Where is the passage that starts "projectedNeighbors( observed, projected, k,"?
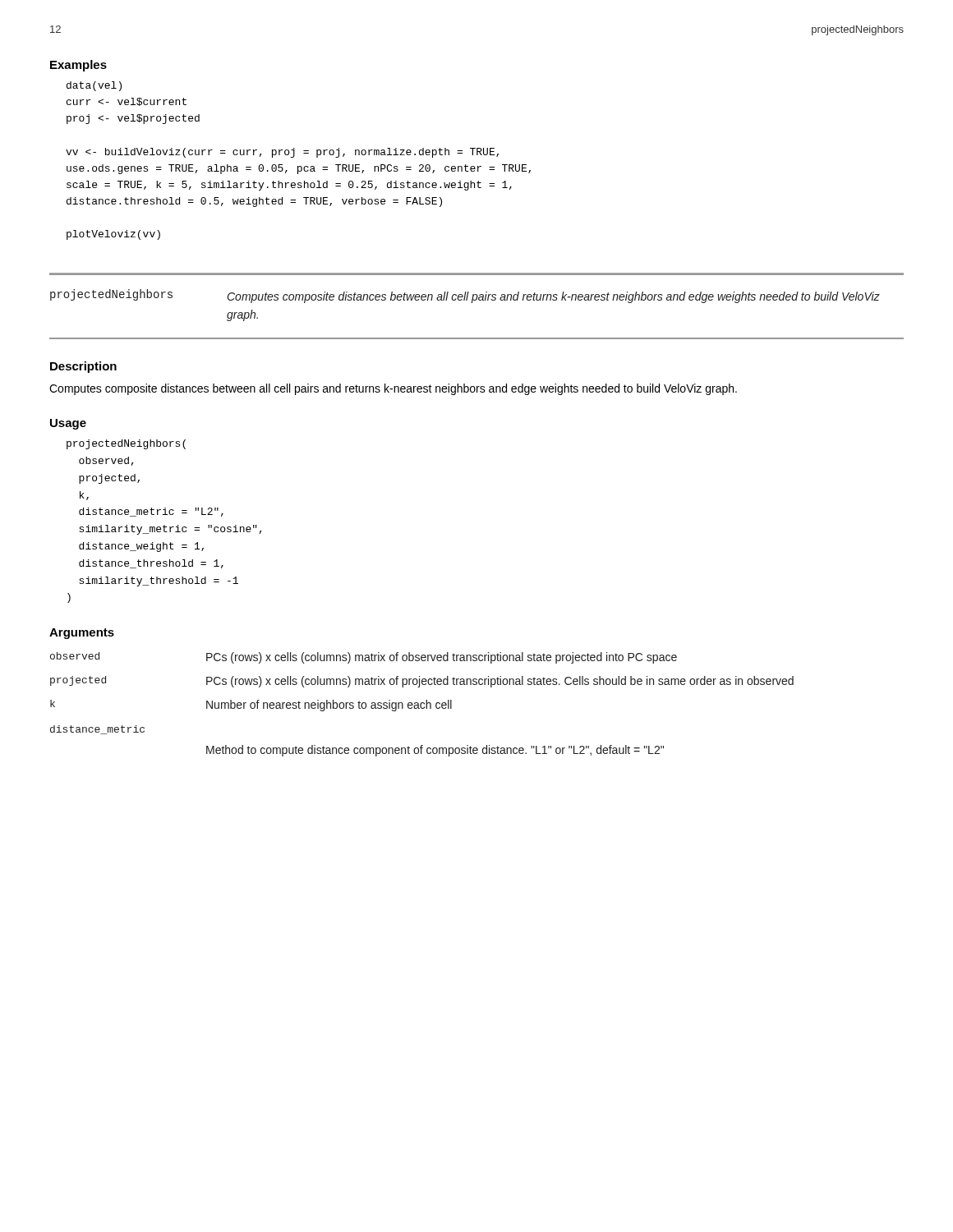 pos(126,444)
